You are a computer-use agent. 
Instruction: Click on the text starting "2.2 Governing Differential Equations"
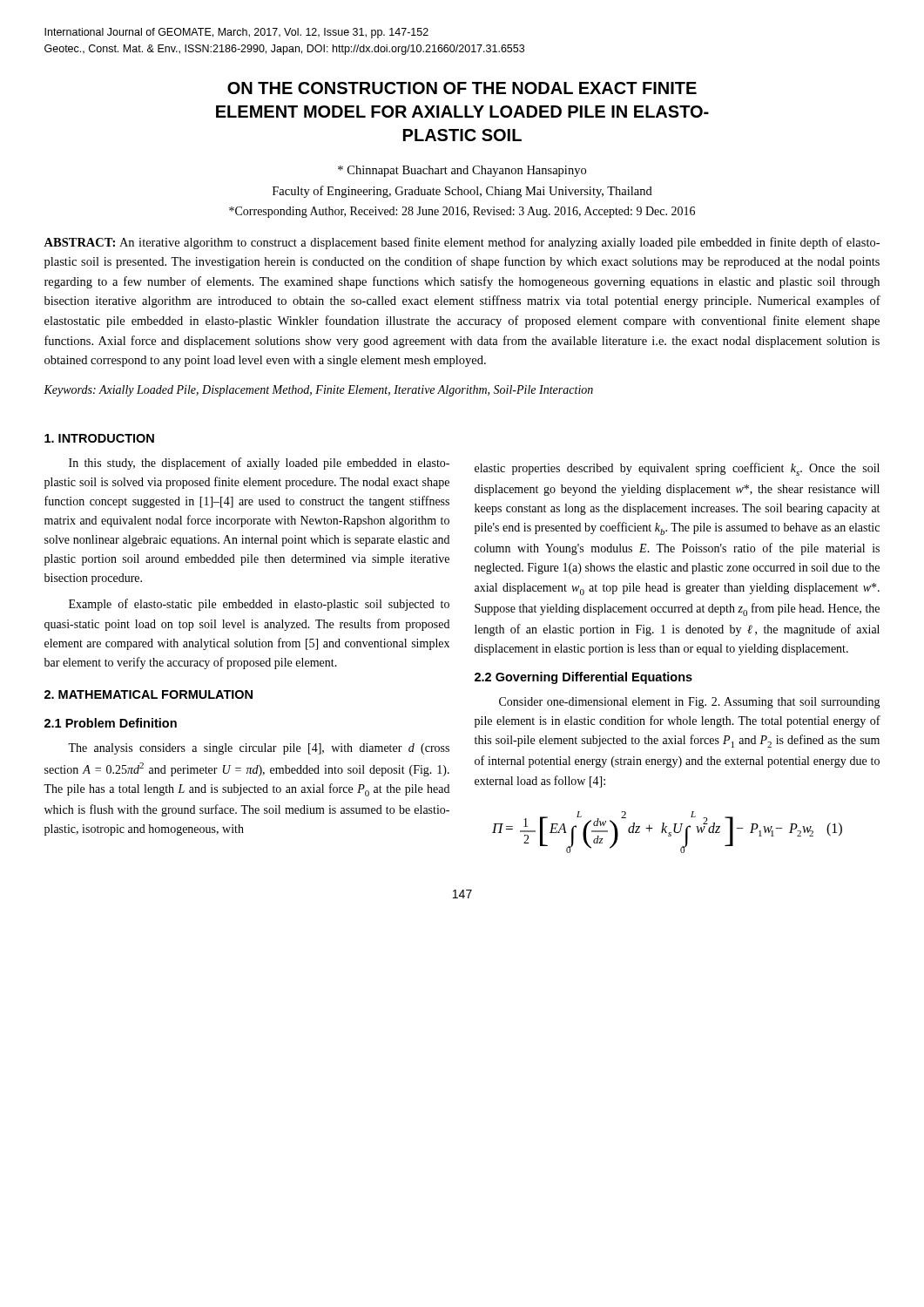(583, 677)
